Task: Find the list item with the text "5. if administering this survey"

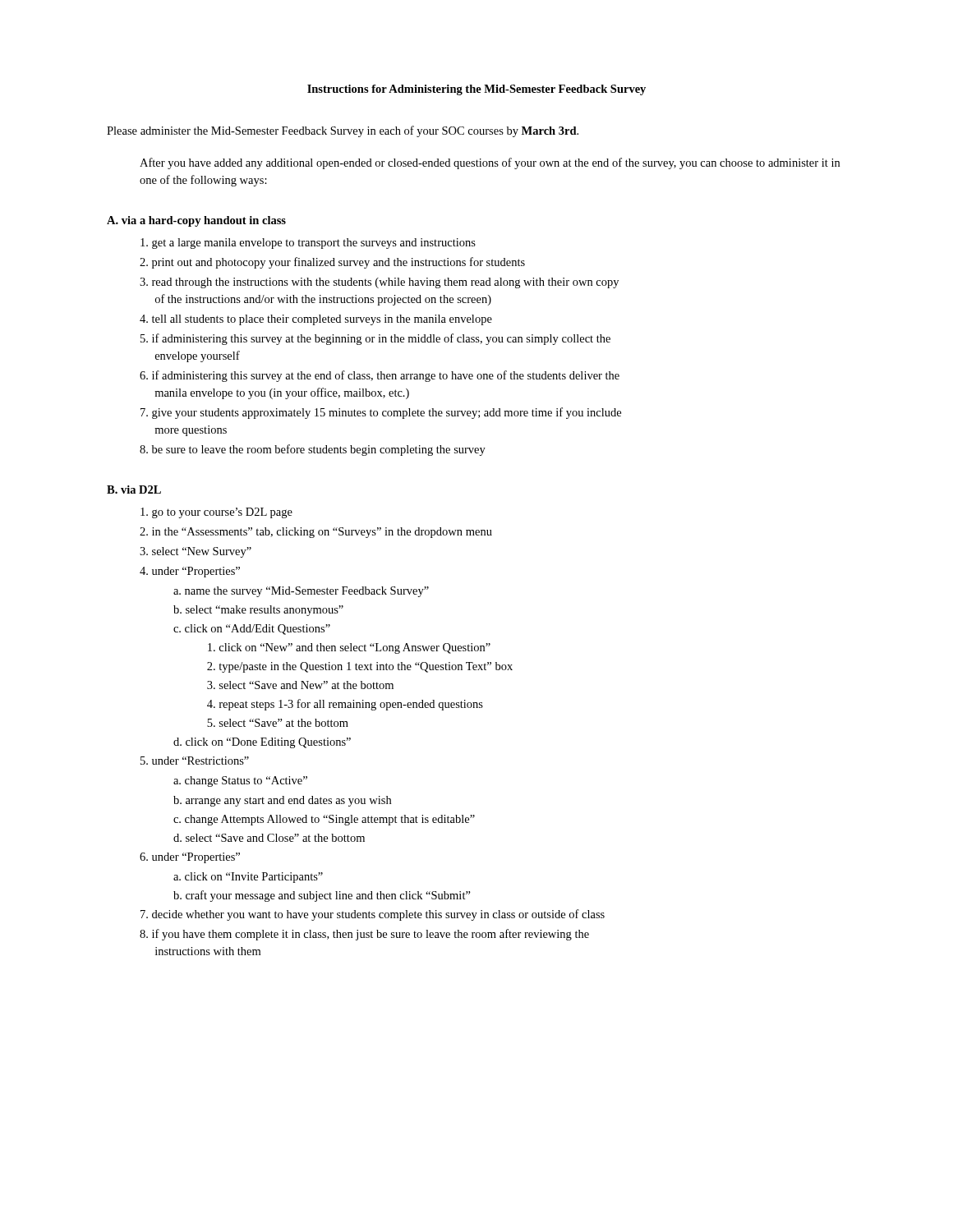Action: [375, 347]
